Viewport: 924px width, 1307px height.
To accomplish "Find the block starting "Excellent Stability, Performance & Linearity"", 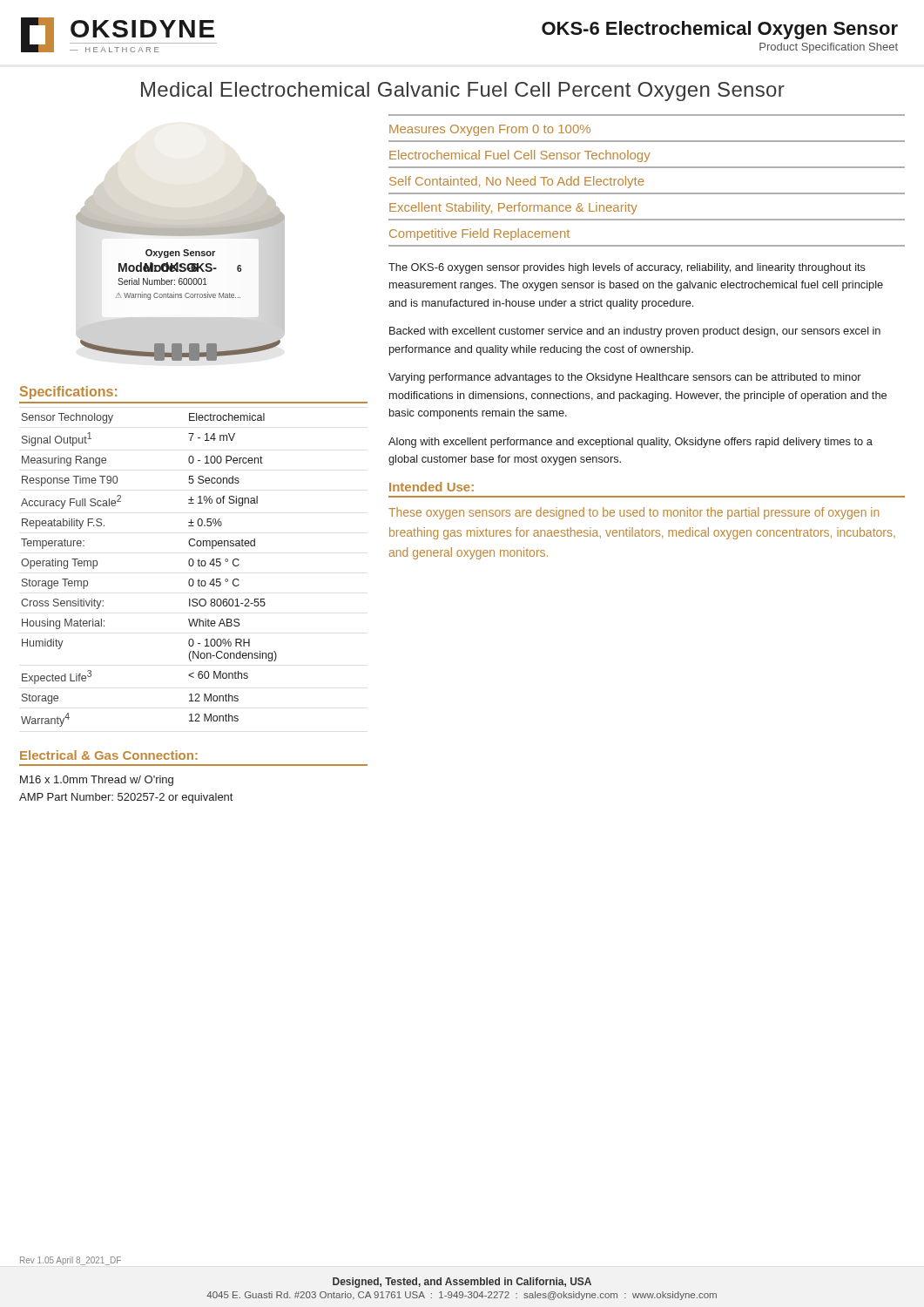I will pyautogui.click(x=513, y=207).
